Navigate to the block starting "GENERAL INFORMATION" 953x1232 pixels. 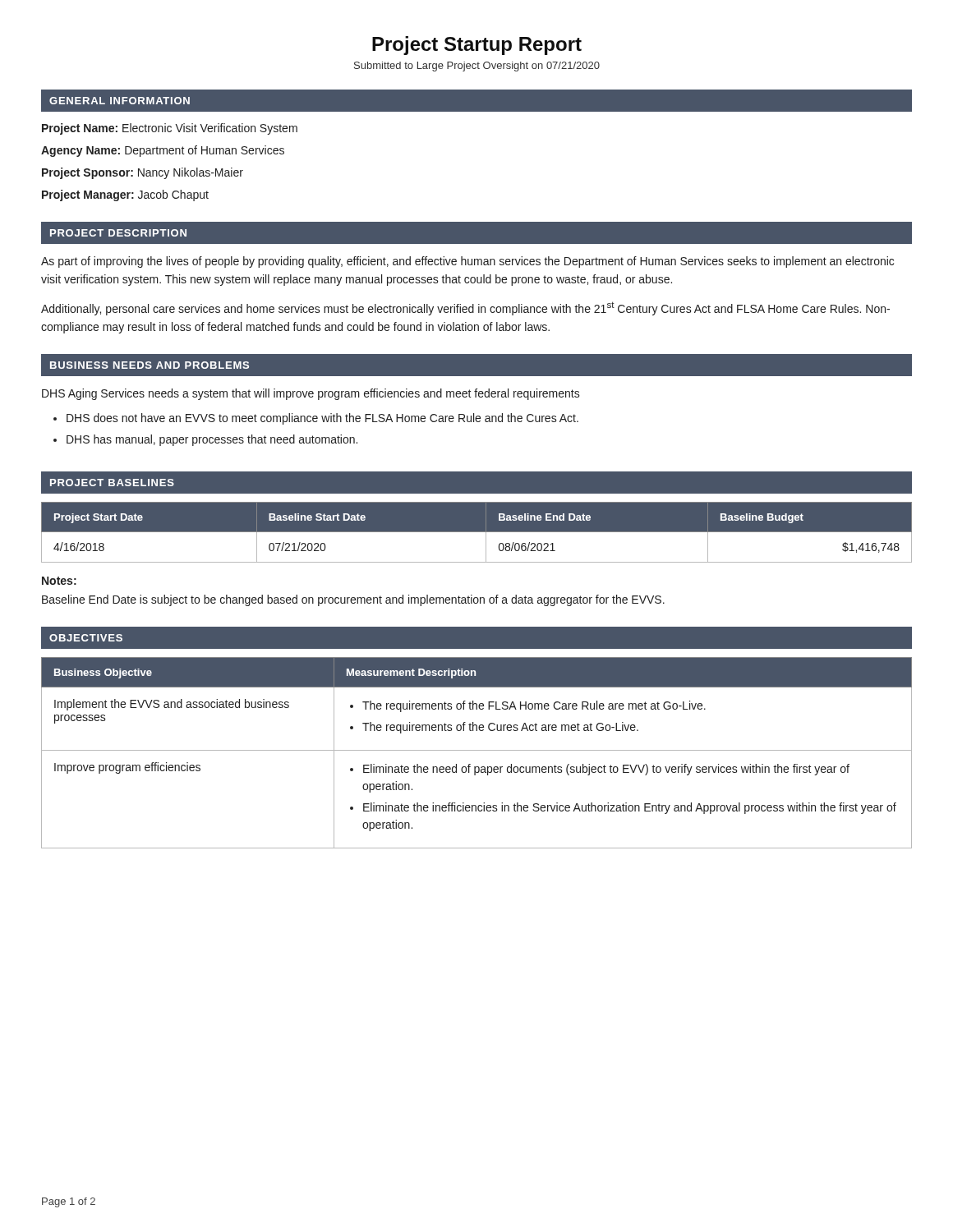(x=120, y=101)
